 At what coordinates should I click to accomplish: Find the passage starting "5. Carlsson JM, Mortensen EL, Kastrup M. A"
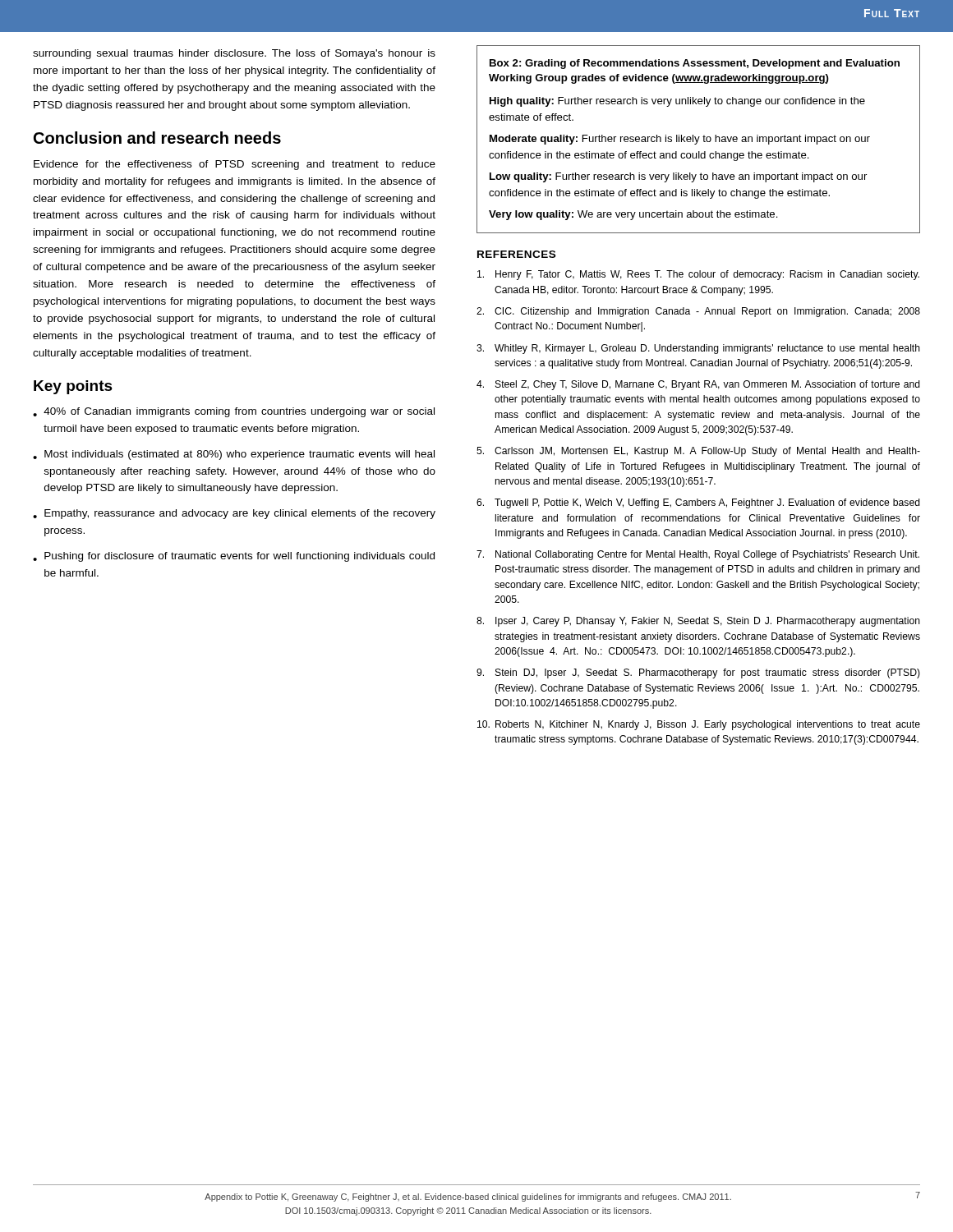pyautogui.click(x=698, y=466)
